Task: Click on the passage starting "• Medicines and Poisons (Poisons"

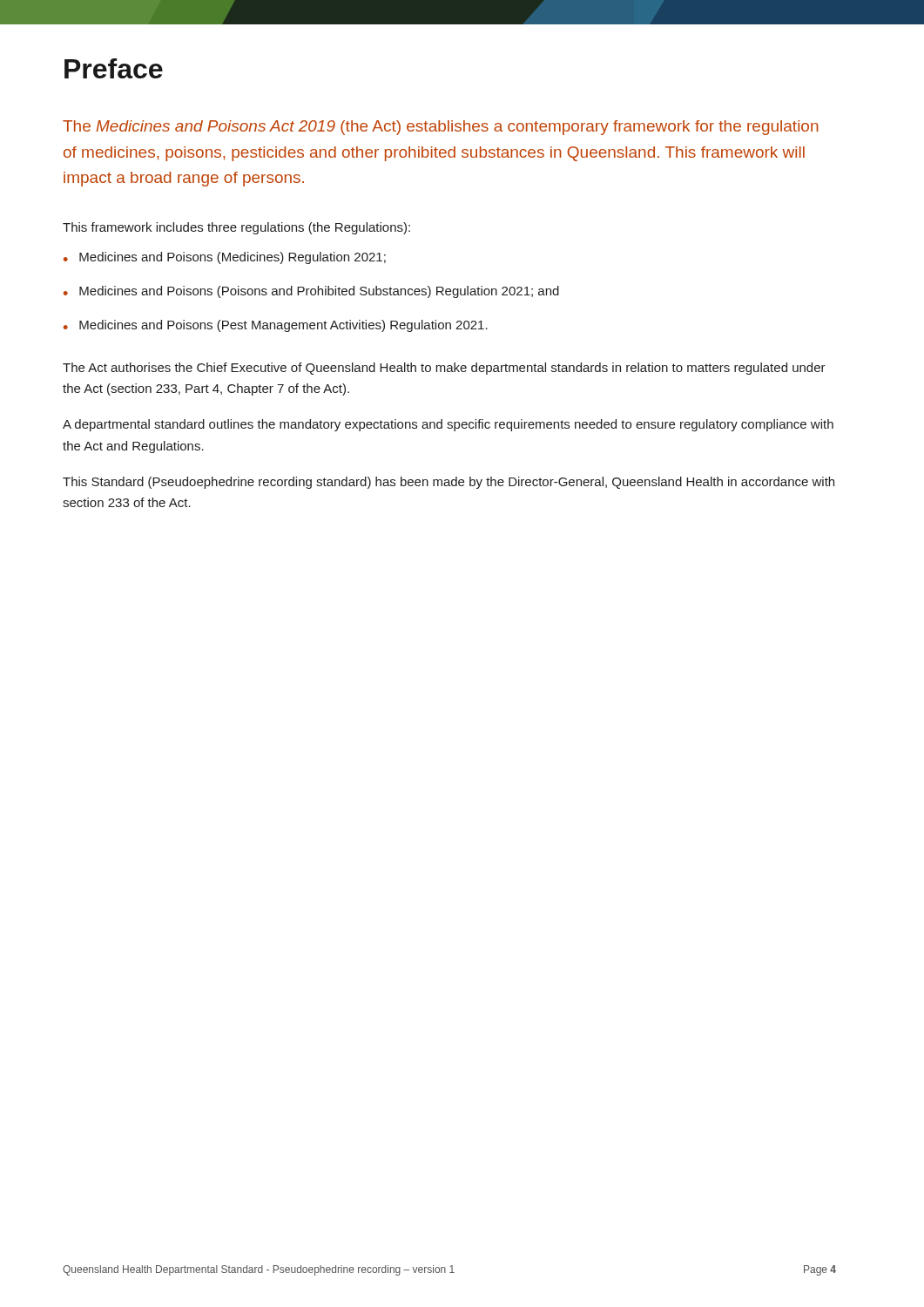Action: pos(311,294)
